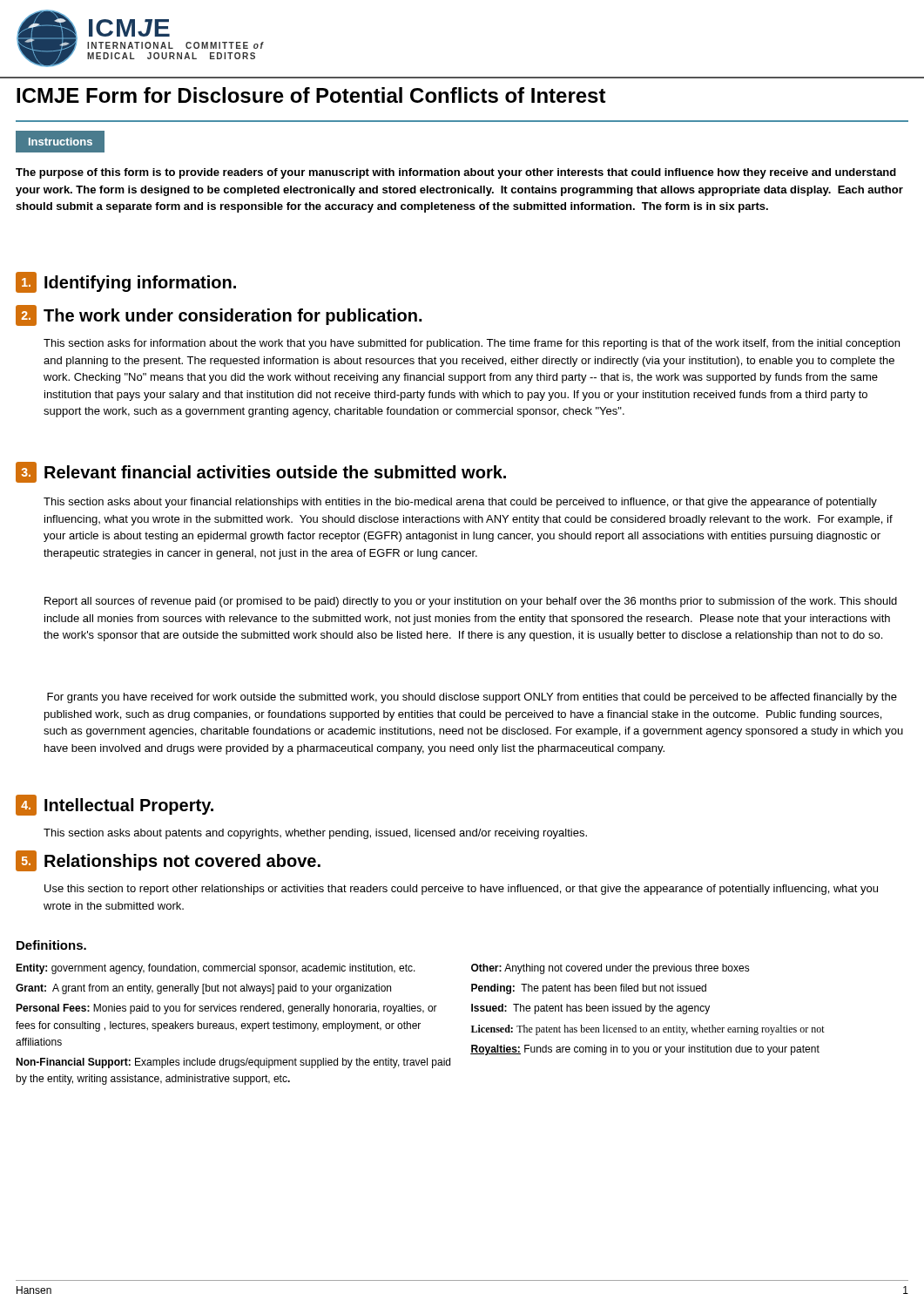The width and height of the screenshot is (924, 1307).
Task: Find the block starting "Use this section to report"
Action: (x=461, y=897)
